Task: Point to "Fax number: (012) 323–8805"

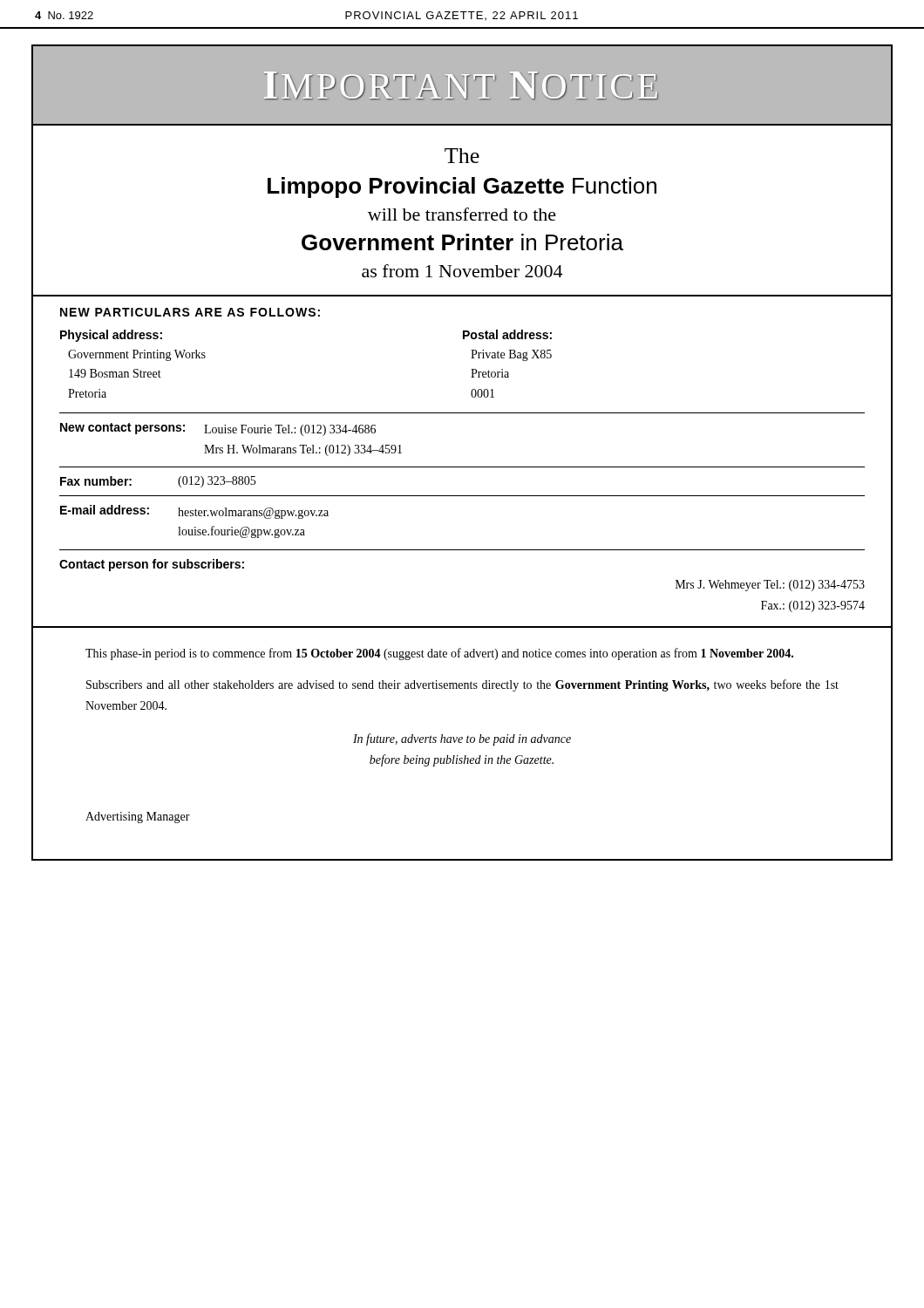Action: [x=94, y=482]
